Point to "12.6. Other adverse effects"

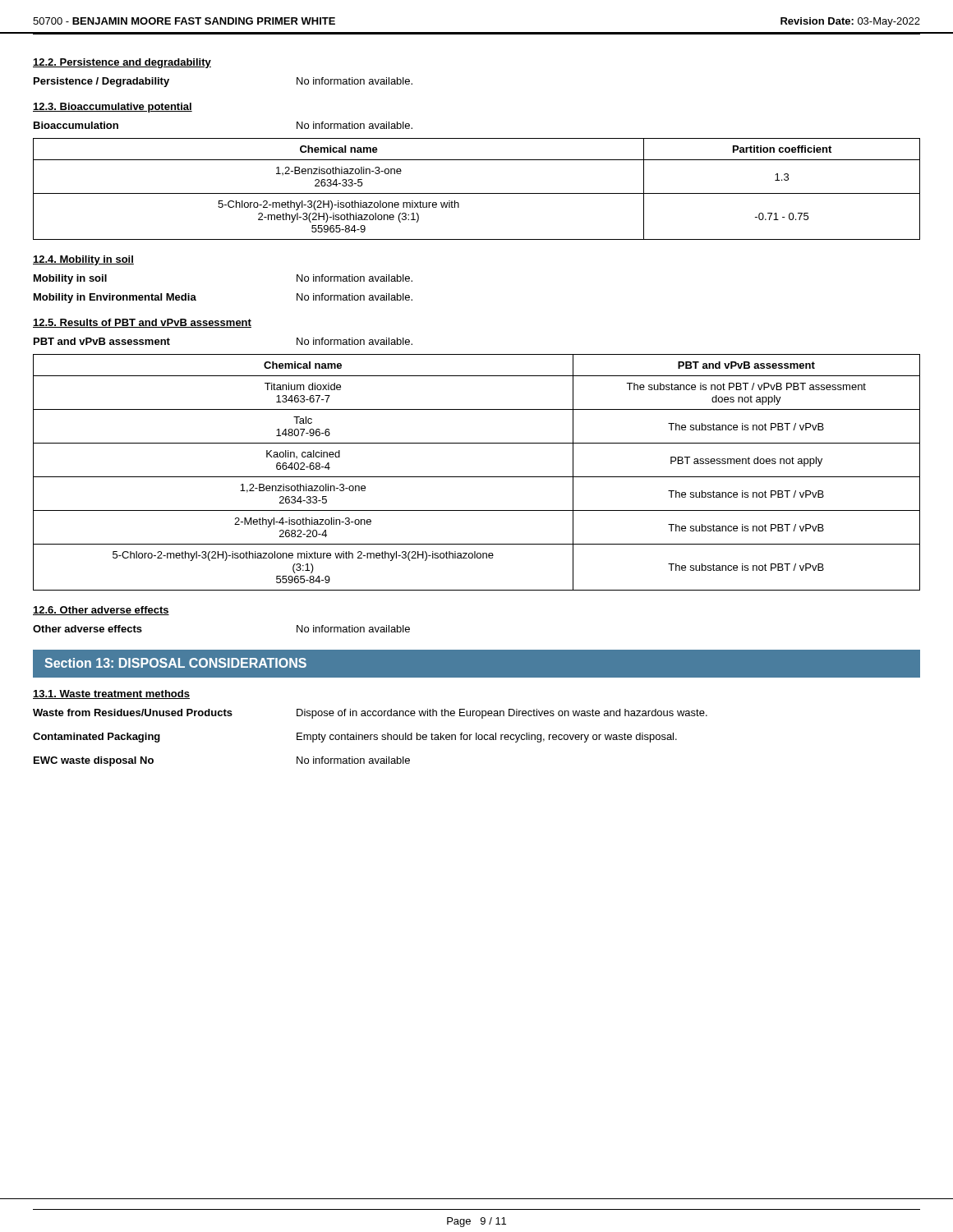(x=101, y=610)
